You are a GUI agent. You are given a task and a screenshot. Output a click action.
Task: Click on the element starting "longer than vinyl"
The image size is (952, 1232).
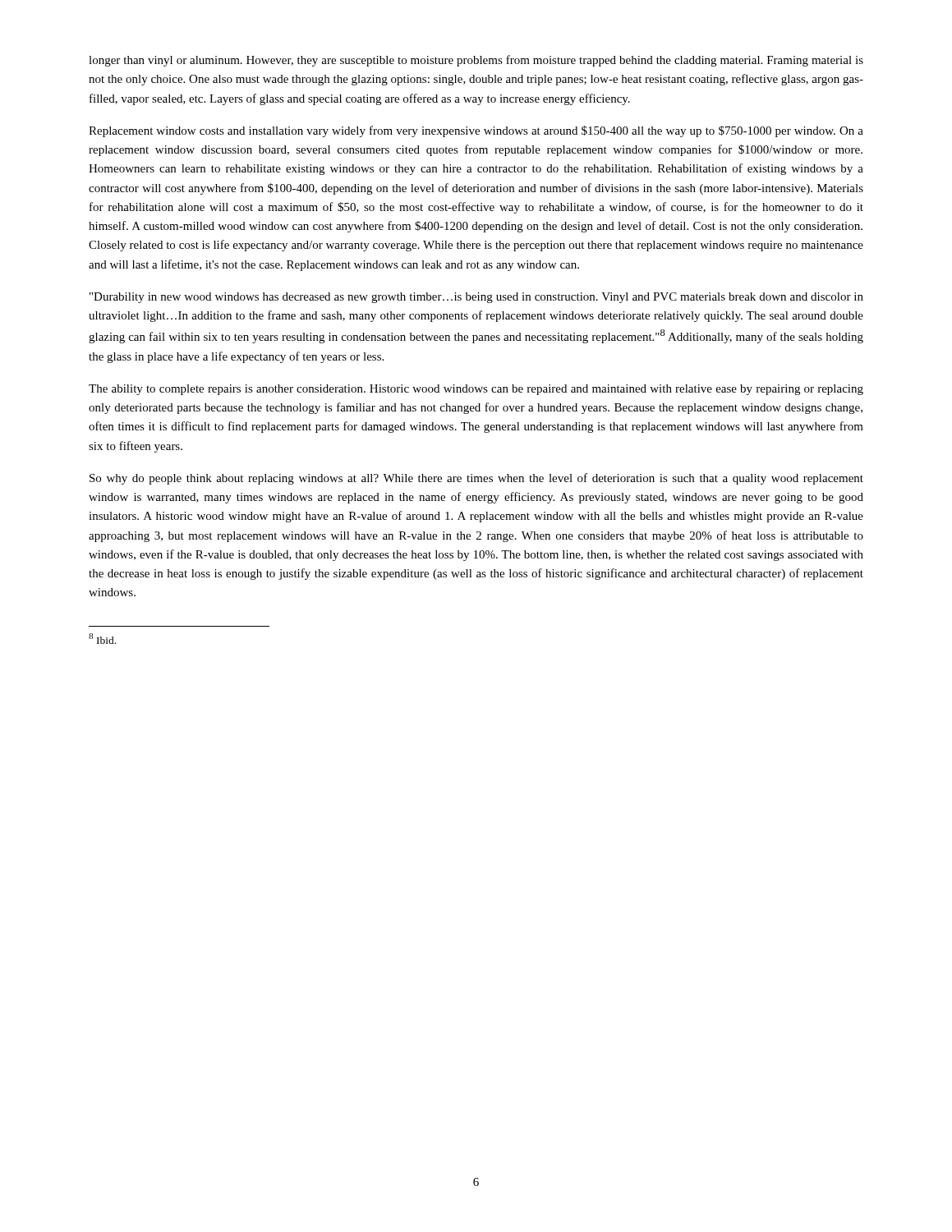click(476, 79)
